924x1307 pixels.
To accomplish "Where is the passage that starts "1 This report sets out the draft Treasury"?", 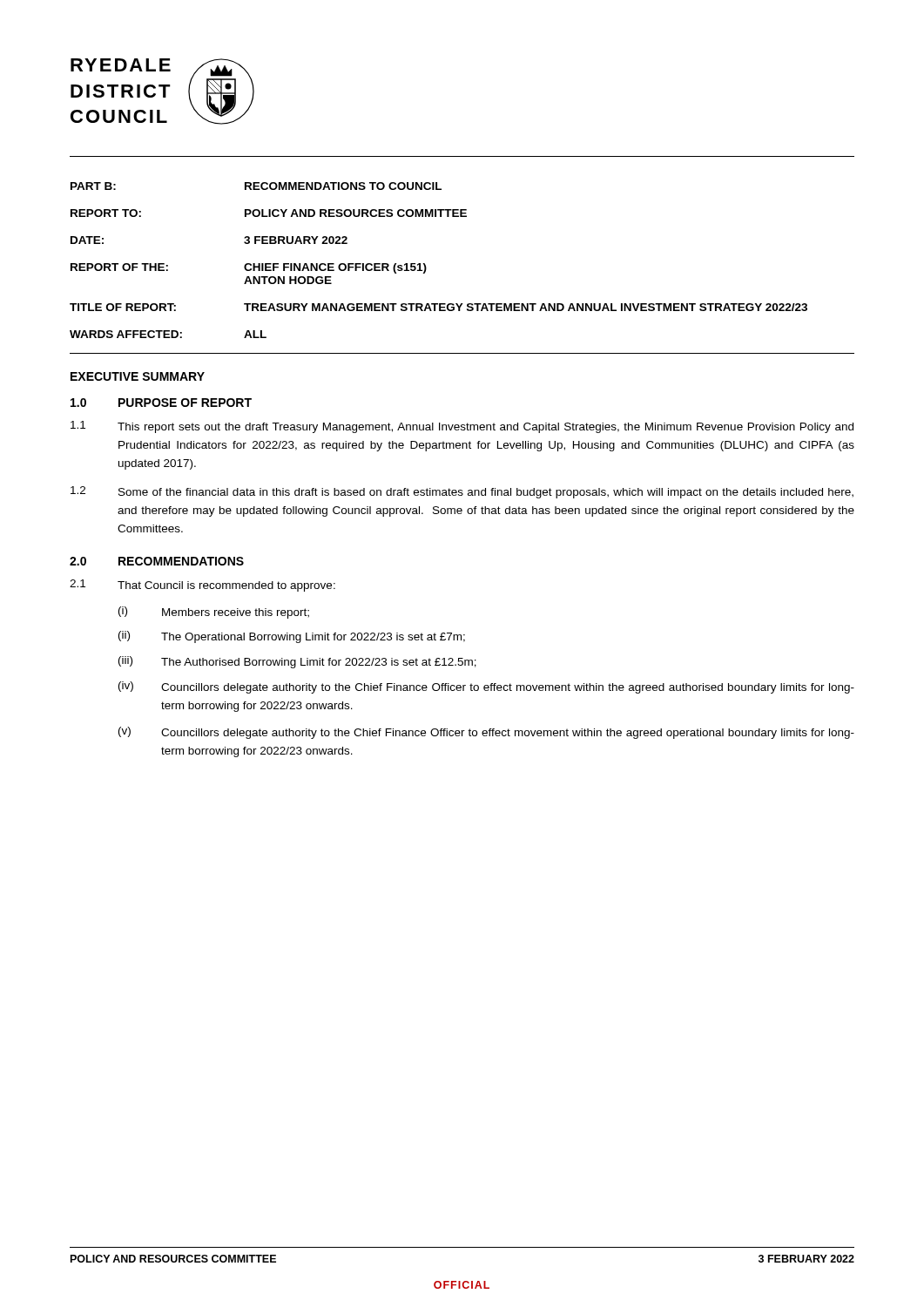I will [462, 446].
